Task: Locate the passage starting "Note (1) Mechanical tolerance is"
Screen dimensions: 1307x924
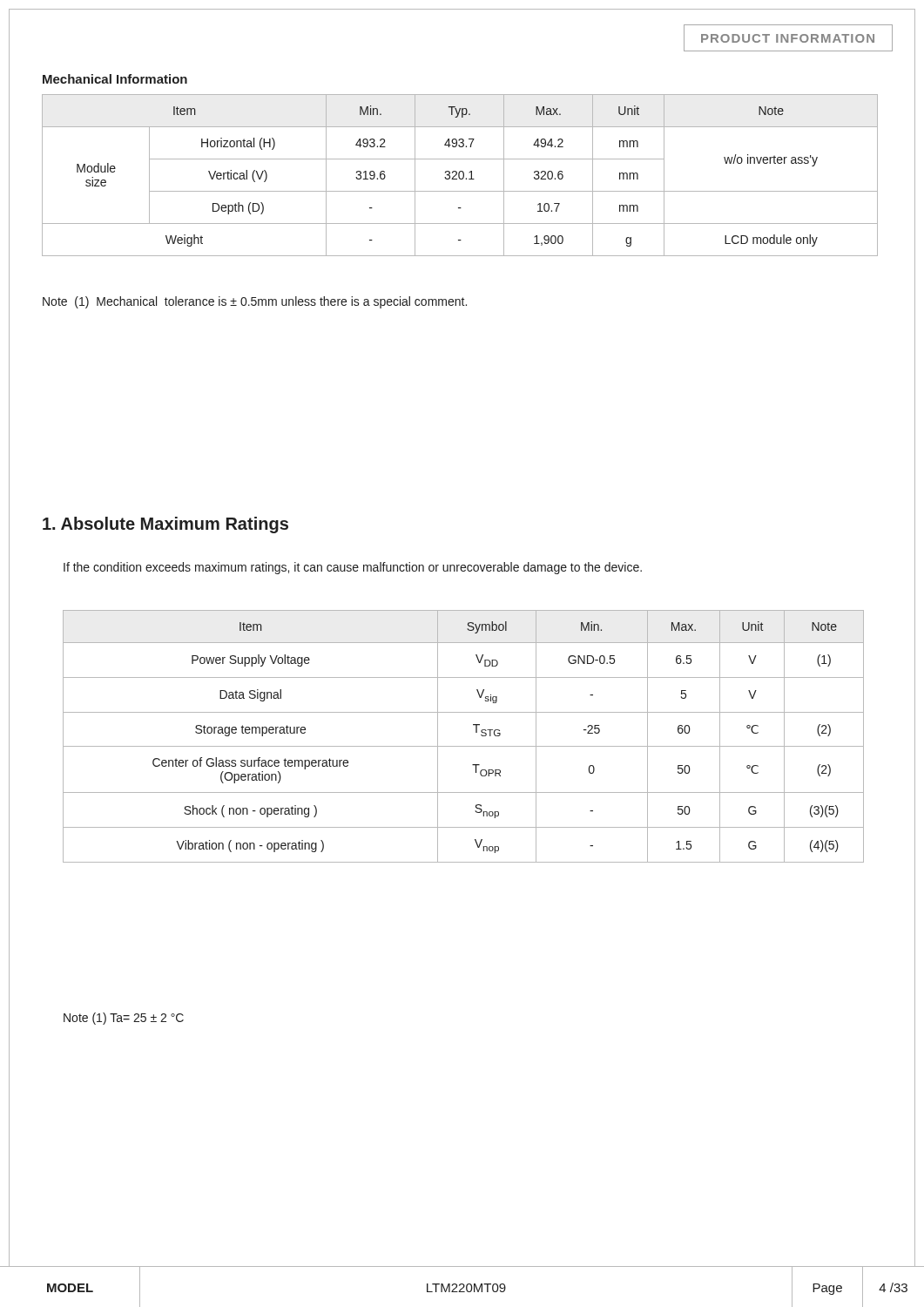Action: (255, 301)
